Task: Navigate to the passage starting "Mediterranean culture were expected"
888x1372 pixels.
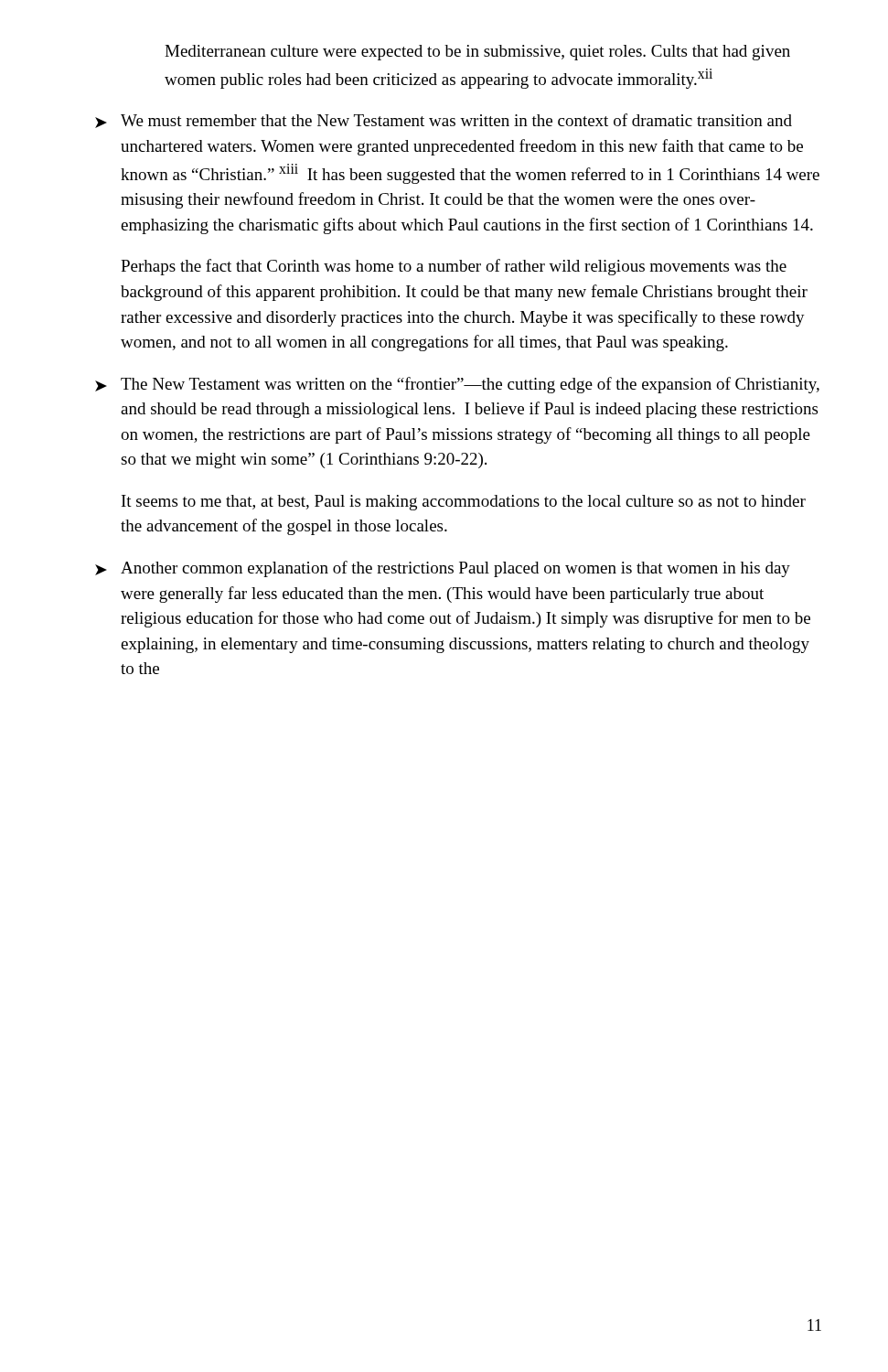Action: tap(478, 65)
